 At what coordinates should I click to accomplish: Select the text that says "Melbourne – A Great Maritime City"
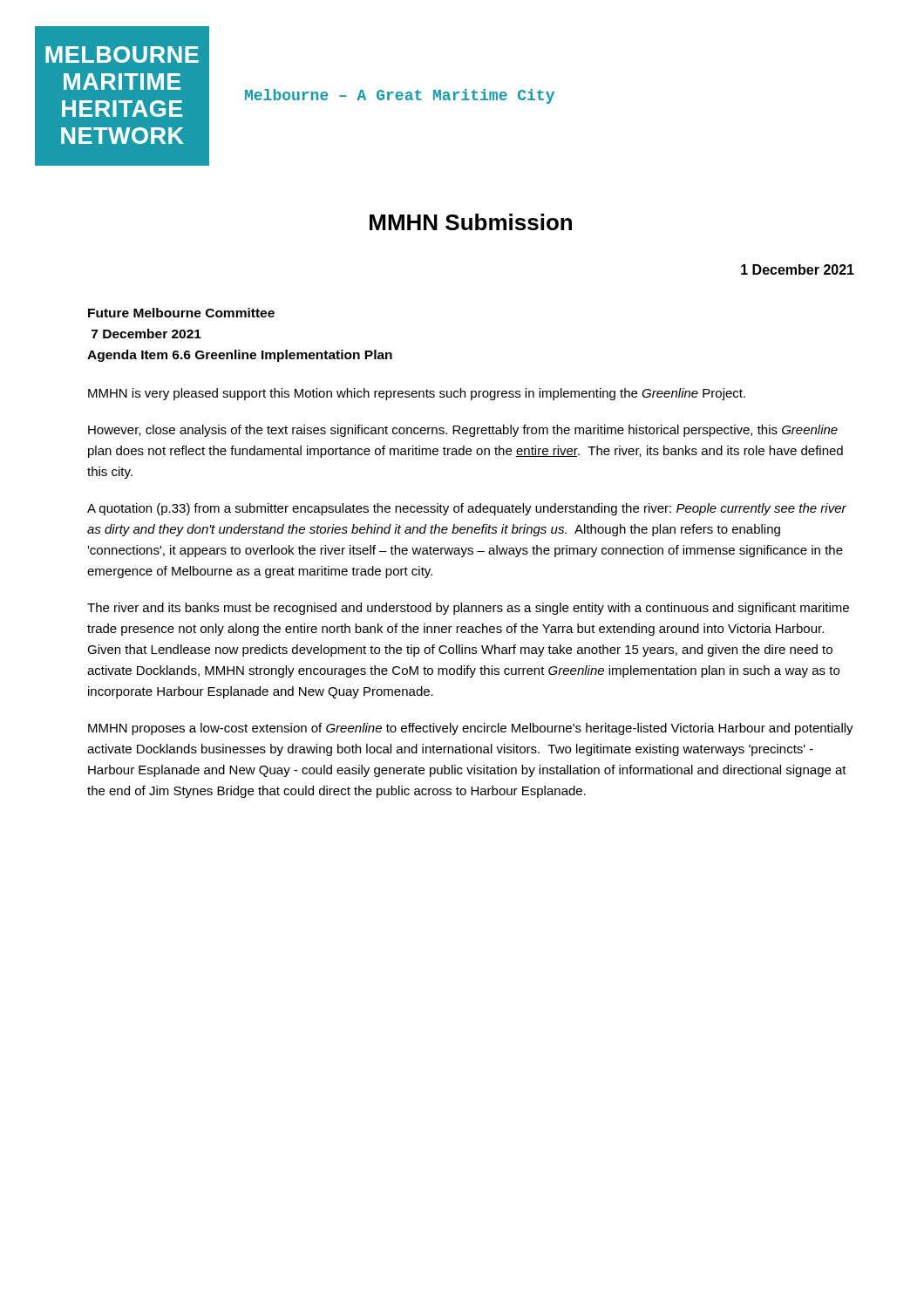399,96
